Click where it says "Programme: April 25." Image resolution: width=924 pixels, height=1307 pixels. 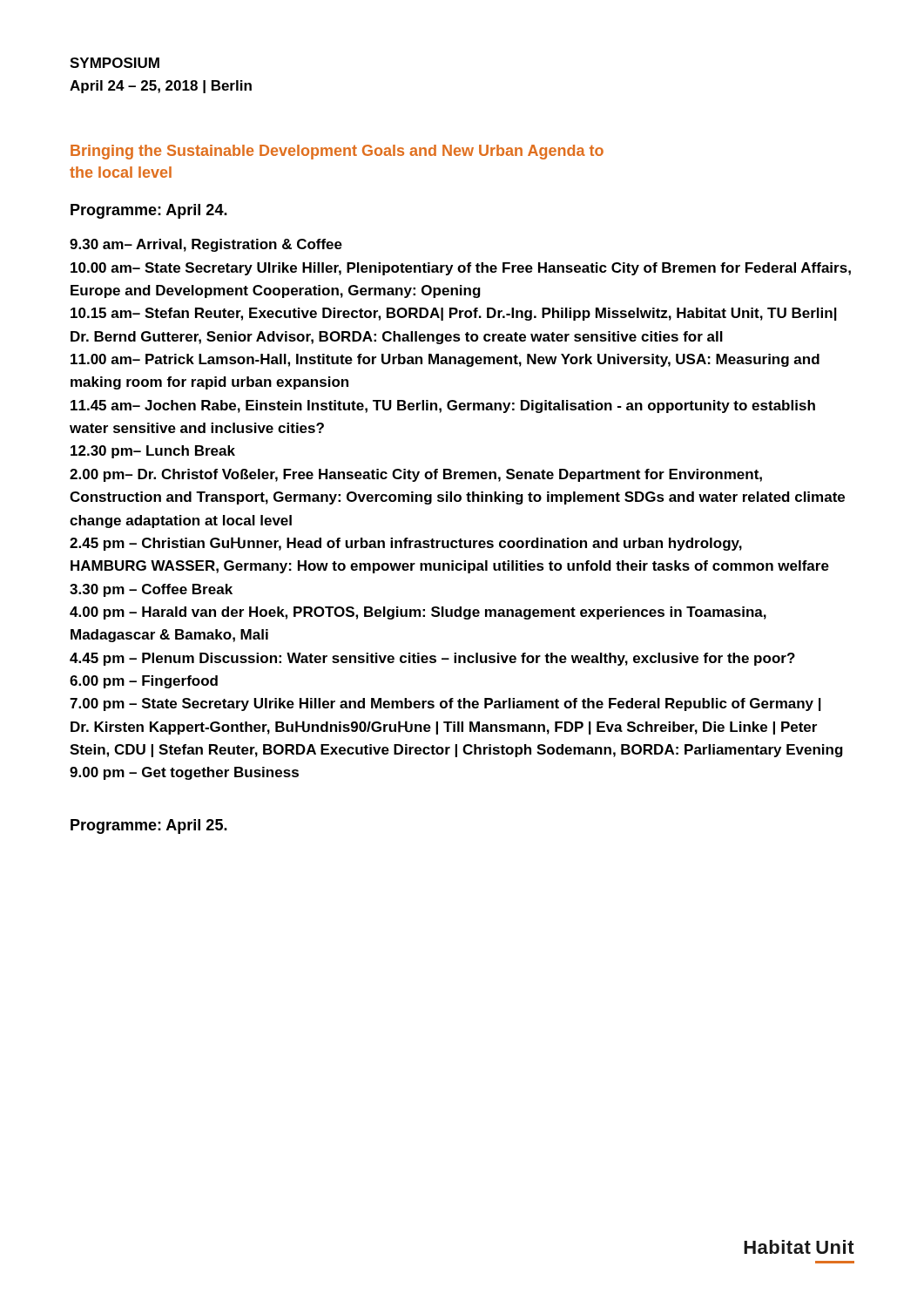point(149,825)
